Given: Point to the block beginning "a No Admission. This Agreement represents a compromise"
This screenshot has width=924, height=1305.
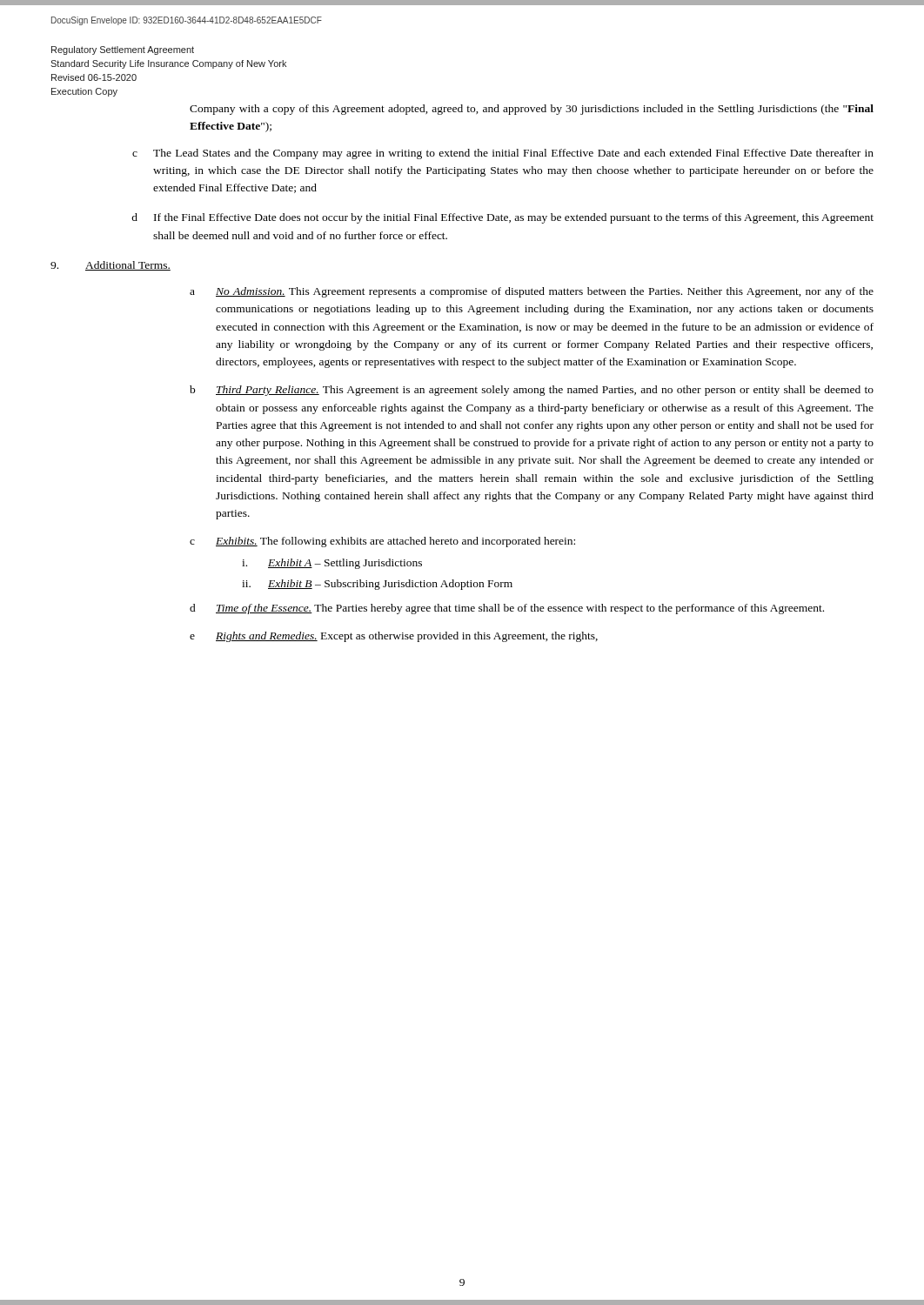Looking at the screenshot, I should click(532, 327).
